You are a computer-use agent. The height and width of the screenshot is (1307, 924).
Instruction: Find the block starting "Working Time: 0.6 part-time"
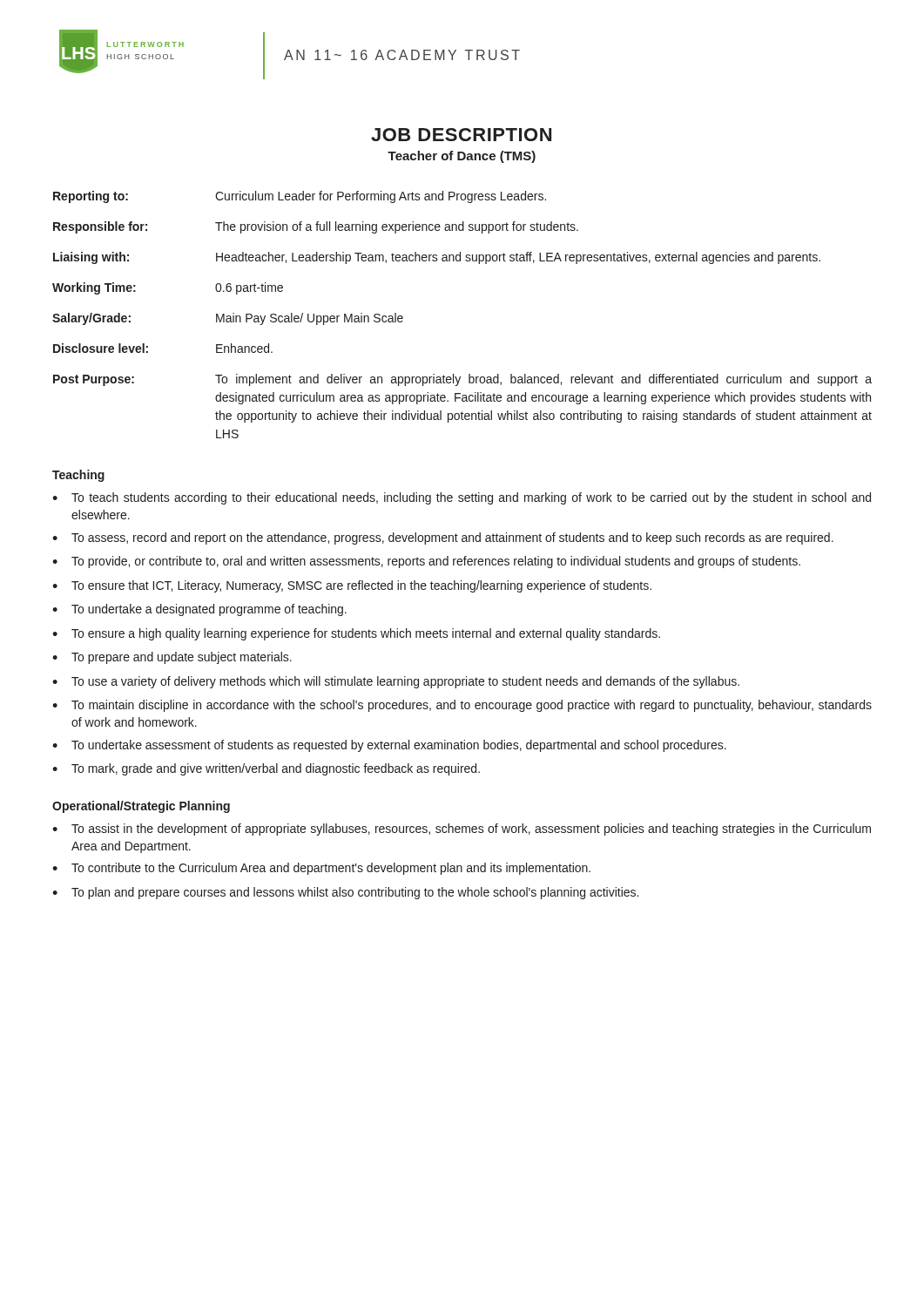(x=98, y=287)
